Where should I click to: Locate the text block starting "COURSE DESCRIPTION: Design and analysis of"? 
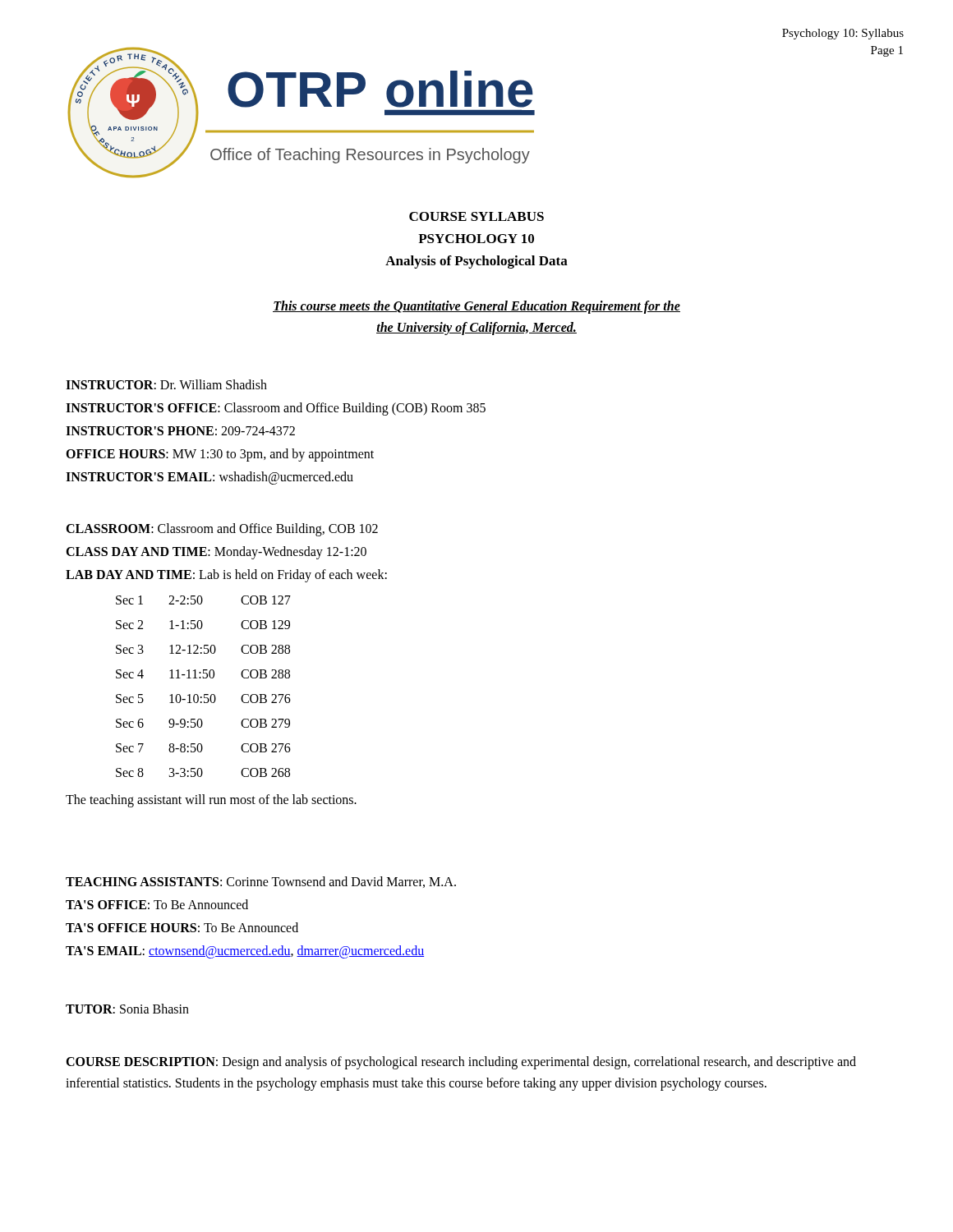[x=461, y=1072]
